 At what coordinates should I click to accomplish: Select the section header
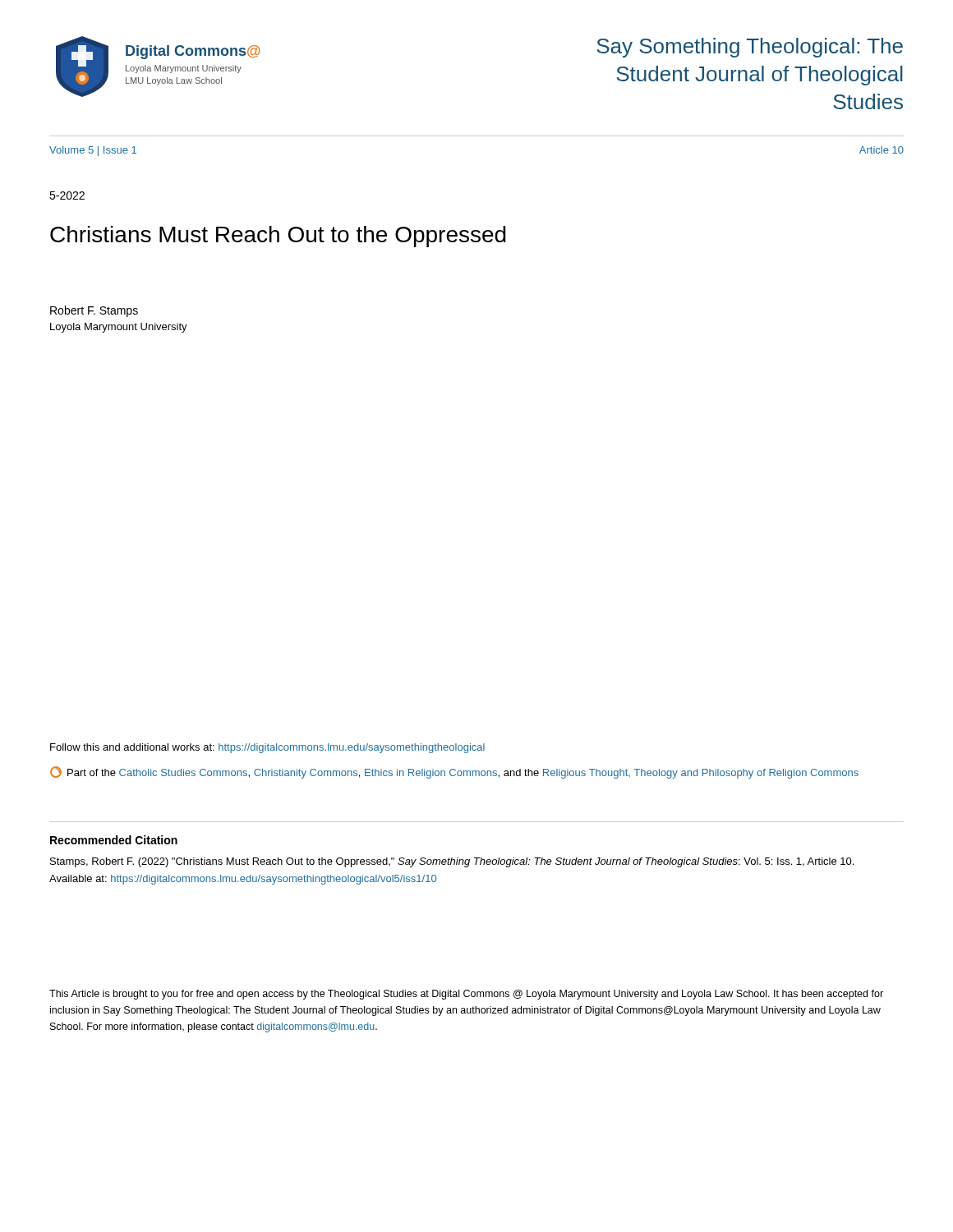coord(114,840)
